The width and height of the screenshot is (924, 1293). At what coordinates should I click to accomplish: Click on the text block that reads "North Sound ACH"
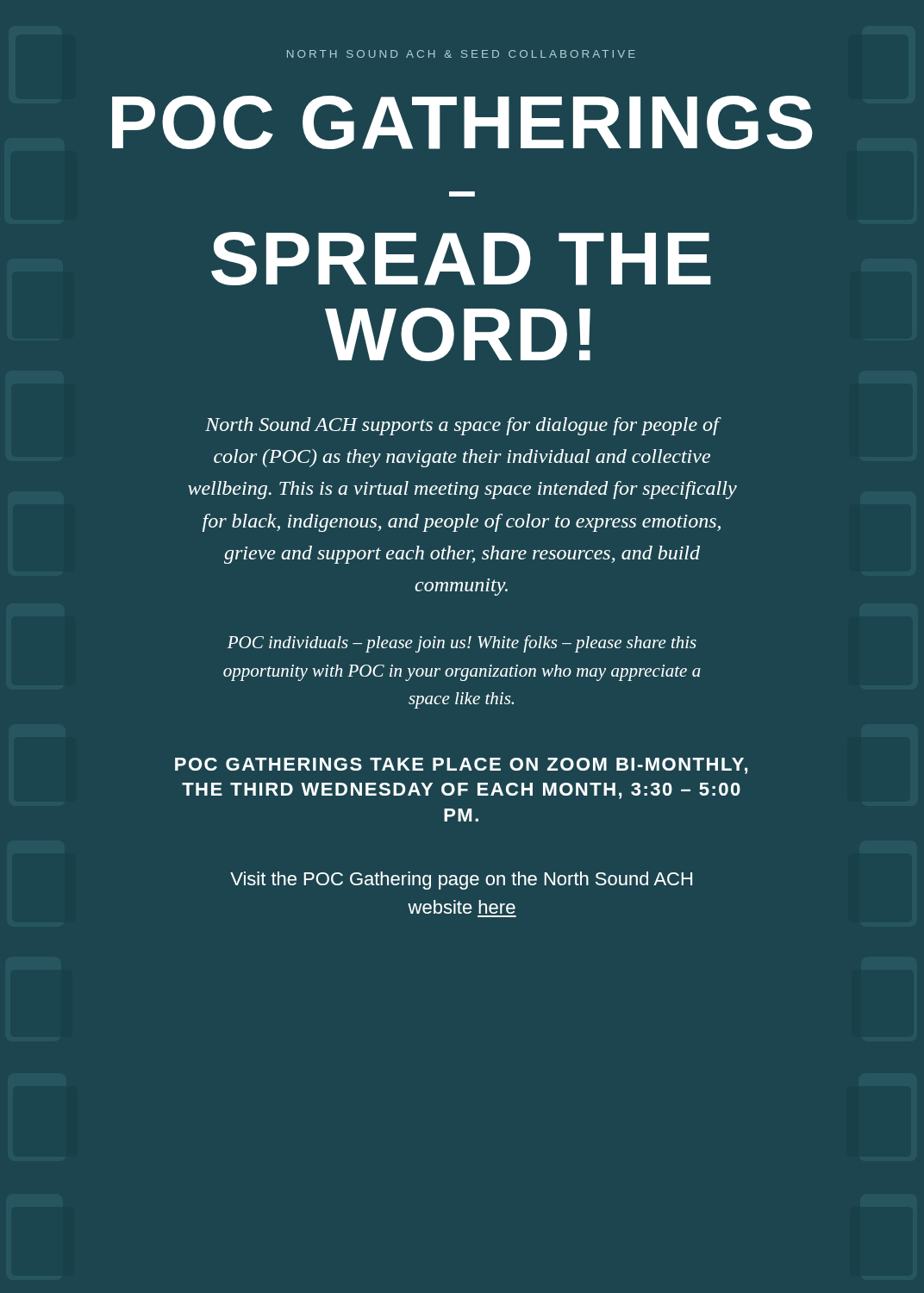point(462,504)
